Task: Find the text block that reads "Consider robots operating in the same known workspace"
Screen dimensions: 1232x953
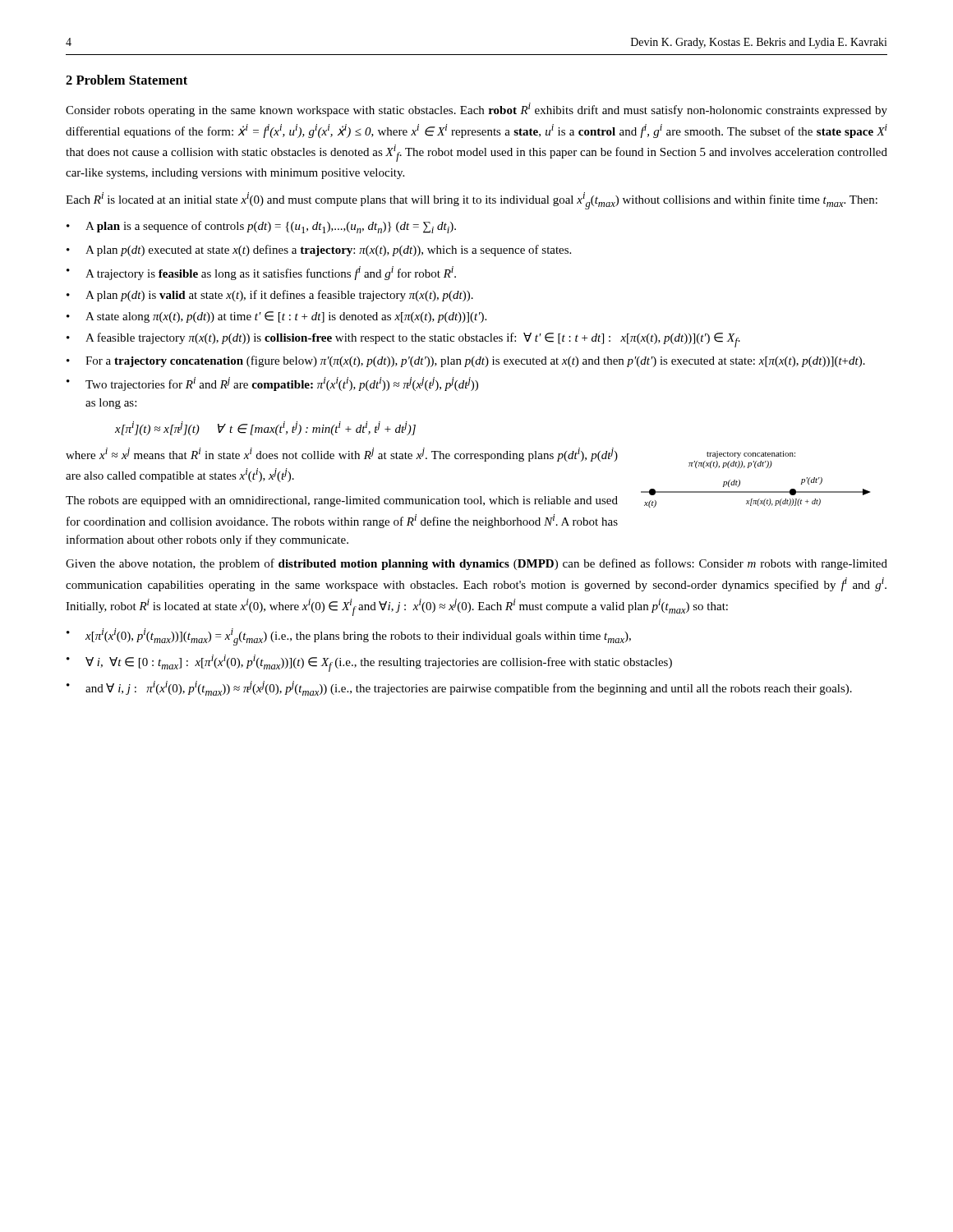Action: click(x=476, y=140)
